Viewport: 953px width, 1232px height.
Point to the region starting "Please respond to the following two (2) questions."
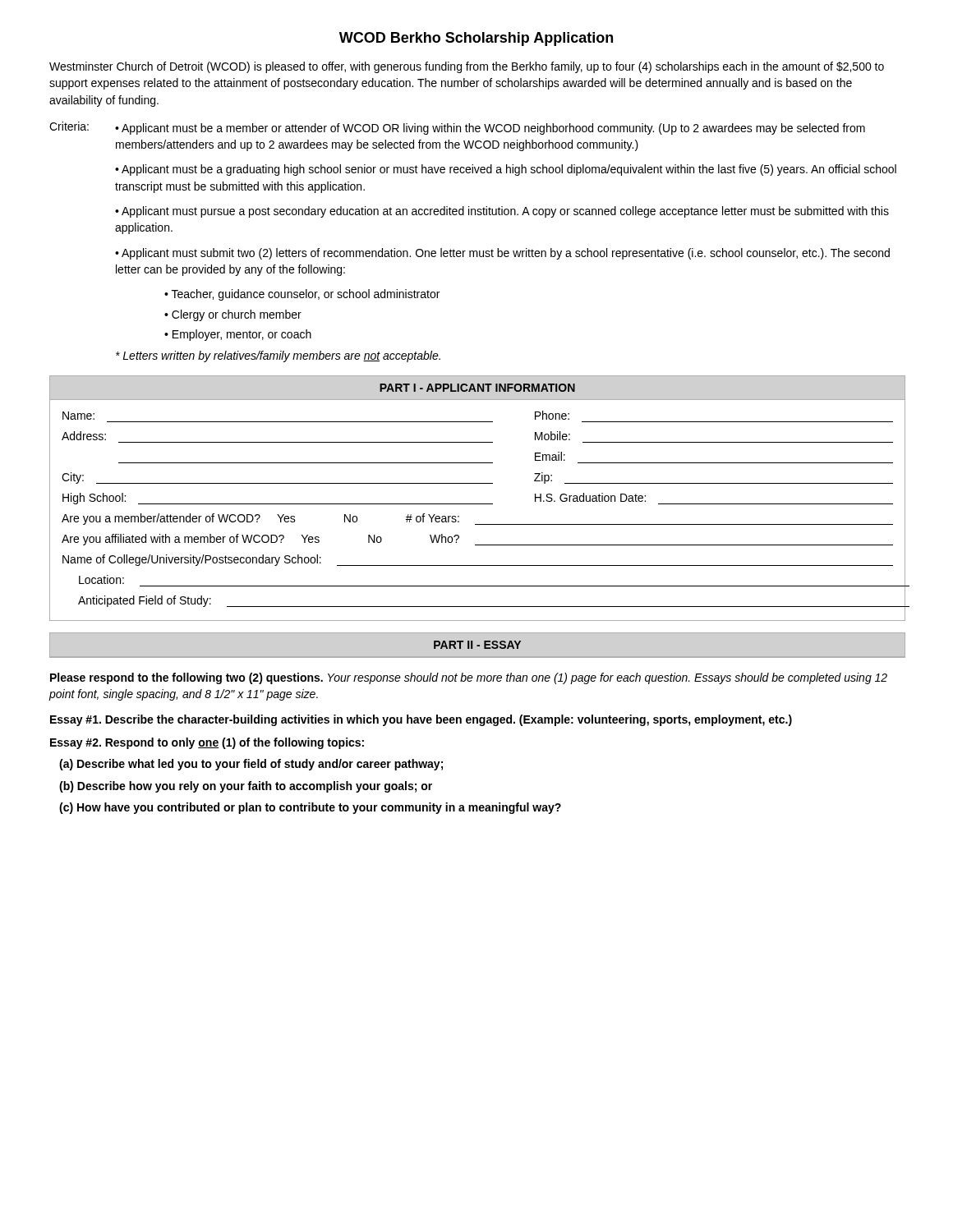point(468,686)
